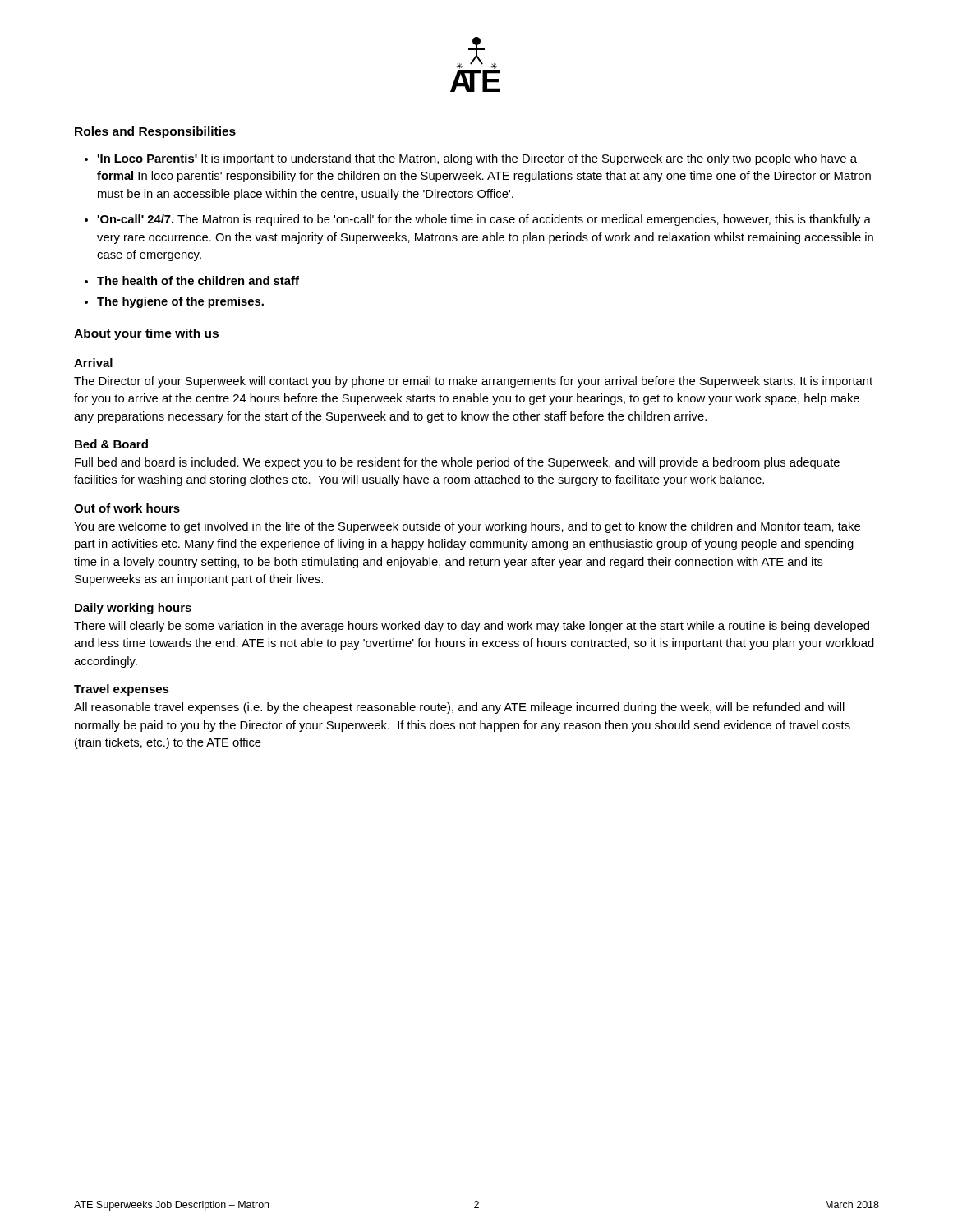Click where it says "Bed & Board"
The width and height of the screenshot is (953, 1232).
pyautogui.click(x=111, y=444)
